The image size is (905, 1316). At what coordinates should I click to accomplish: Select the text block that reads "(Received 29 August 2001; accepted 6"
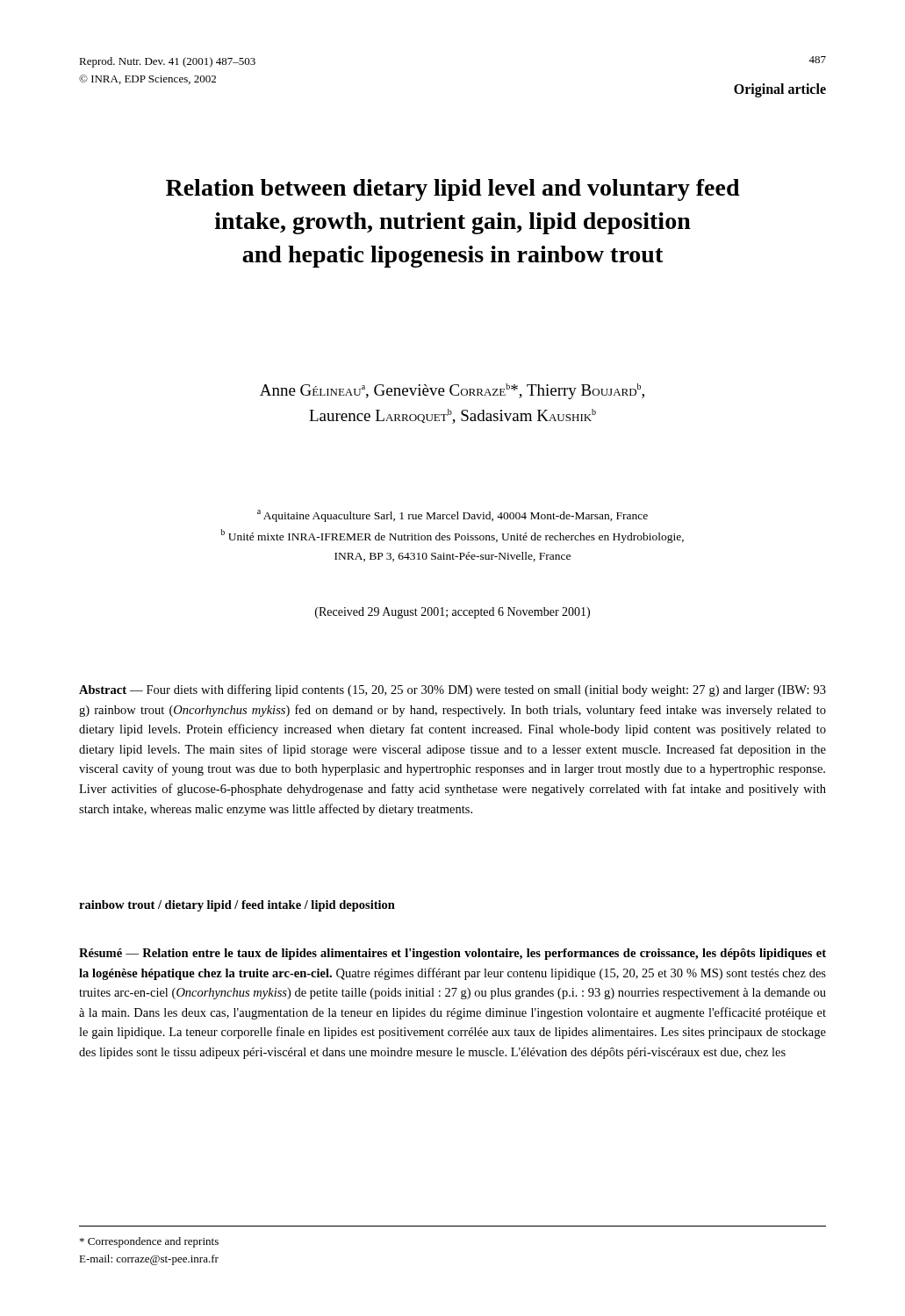[x=452, y=612]
